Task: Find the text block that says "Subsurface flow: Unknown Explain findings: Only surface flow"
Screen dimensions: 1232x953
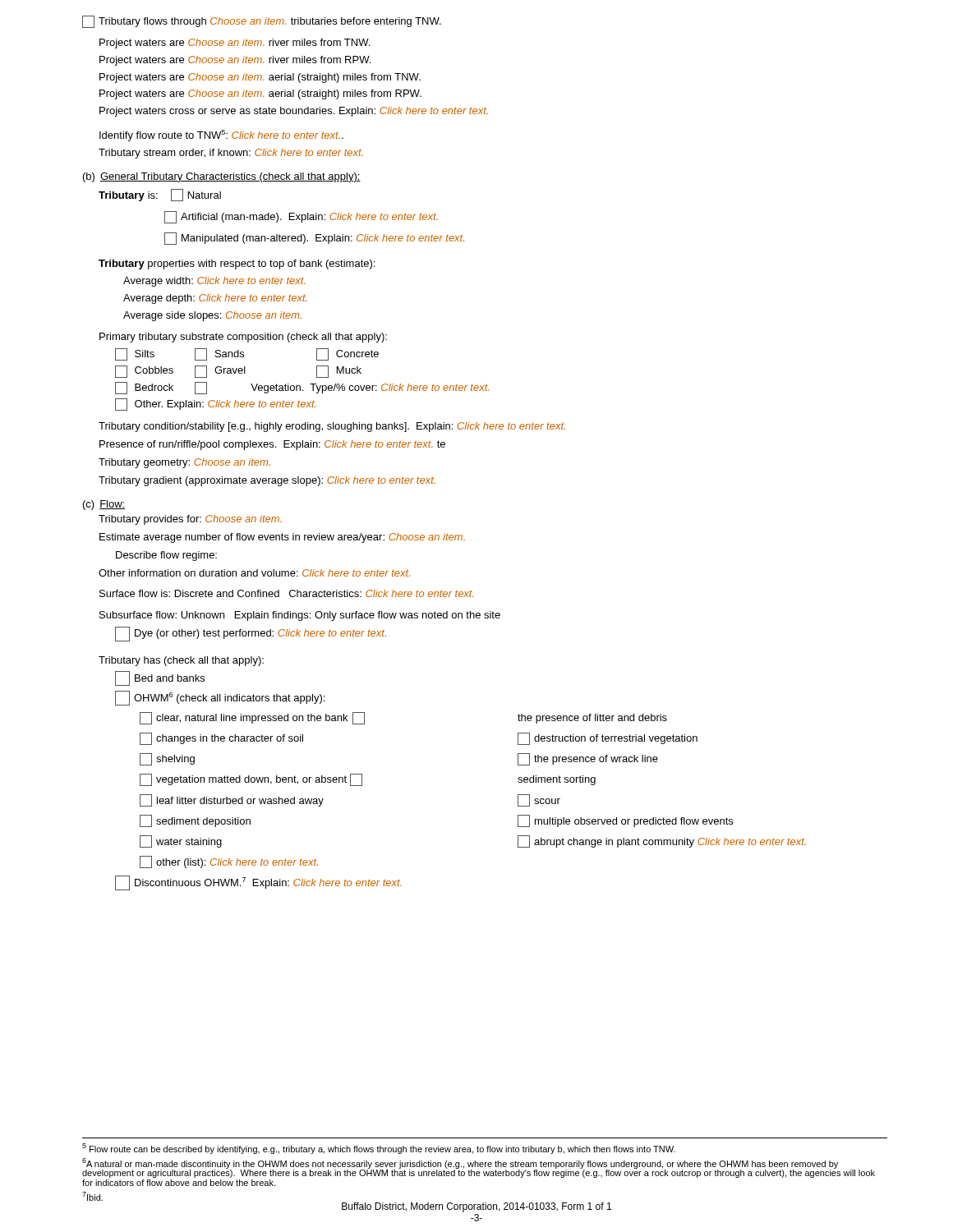Action: click(493, 625)
